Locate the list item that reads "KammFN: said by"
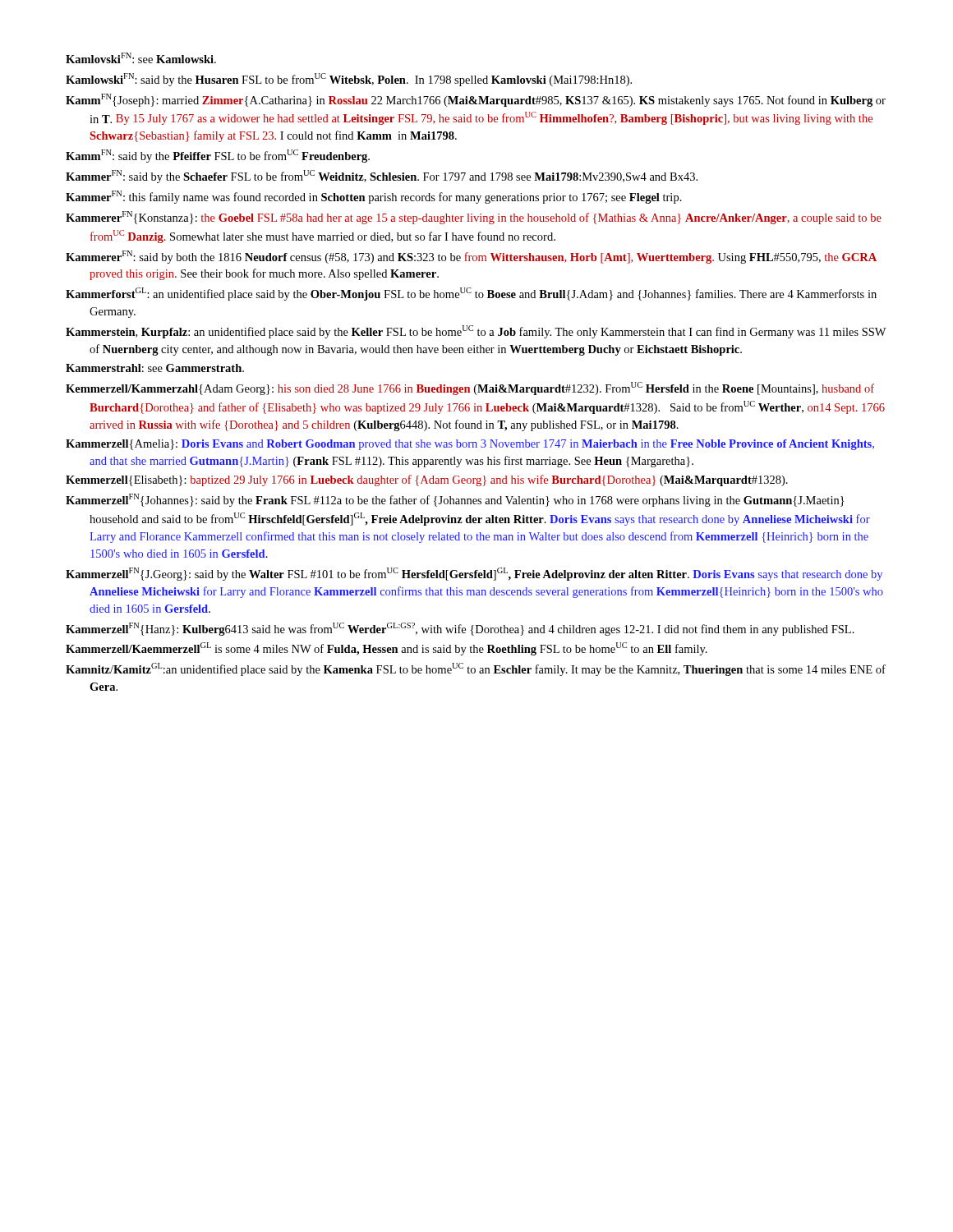 pyautogui.click(x=218, y=155)
